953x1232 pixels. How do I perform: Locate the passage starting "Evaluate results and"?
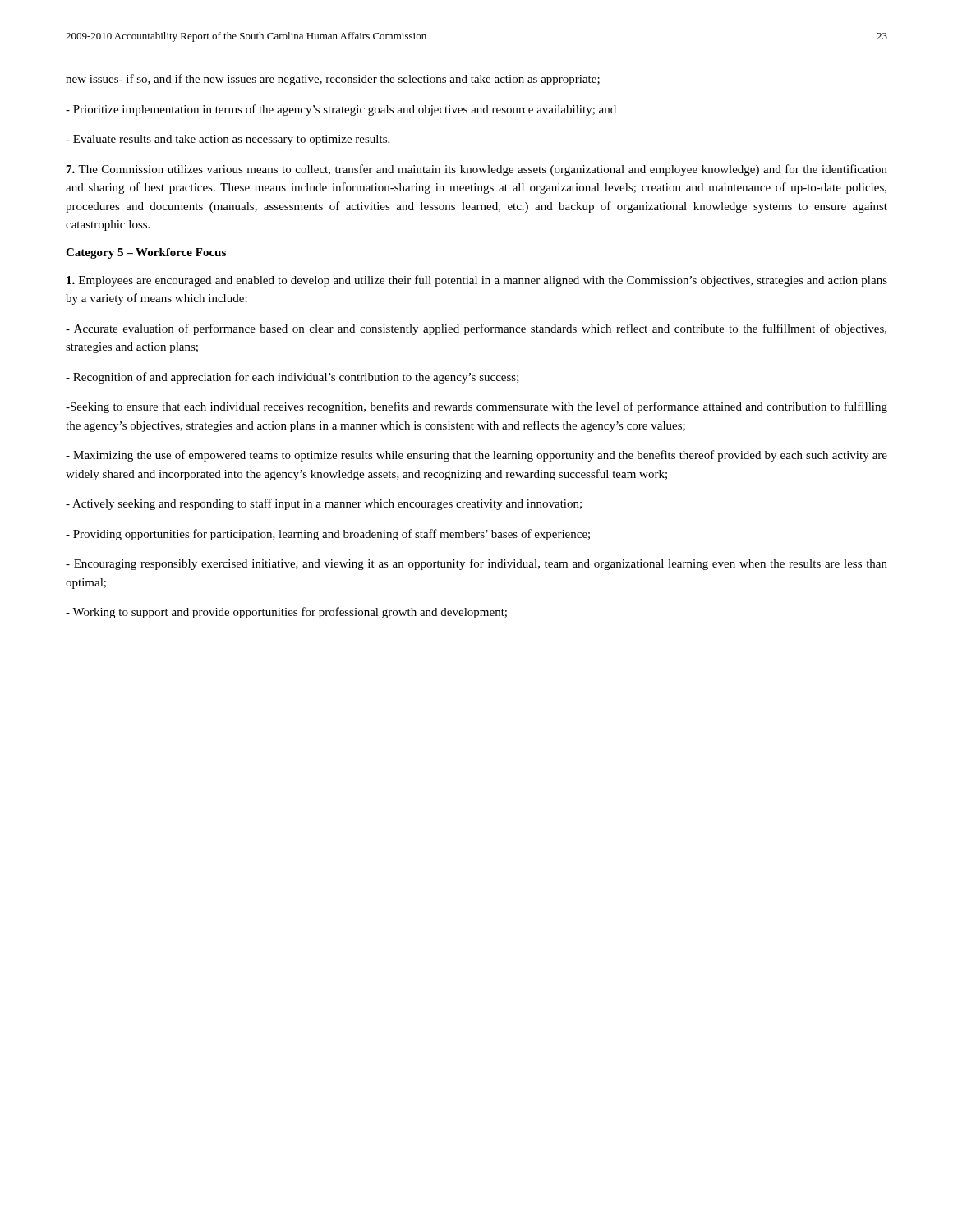(228, 139)
